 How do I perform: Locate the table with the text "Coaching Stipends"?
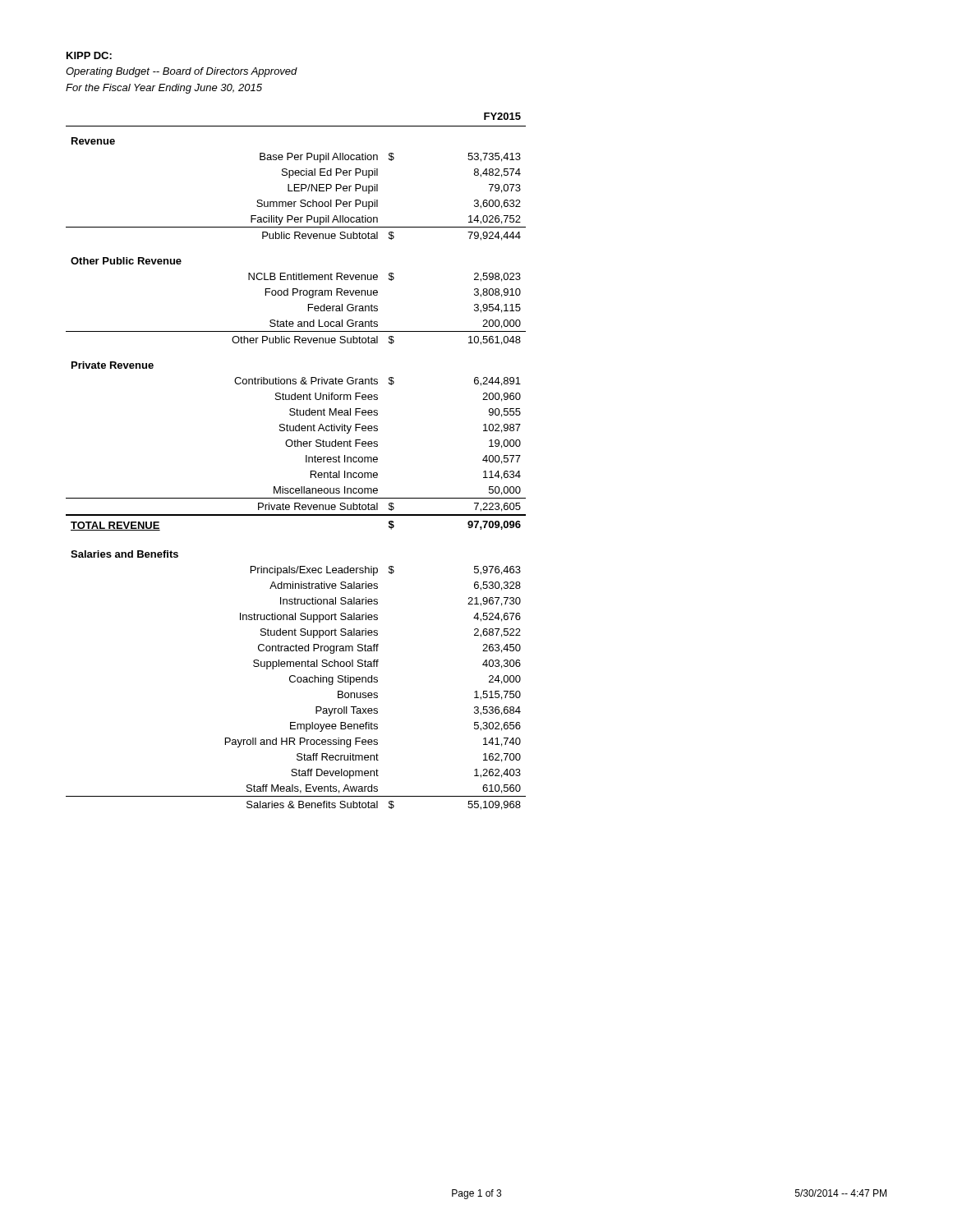[476, 460]
